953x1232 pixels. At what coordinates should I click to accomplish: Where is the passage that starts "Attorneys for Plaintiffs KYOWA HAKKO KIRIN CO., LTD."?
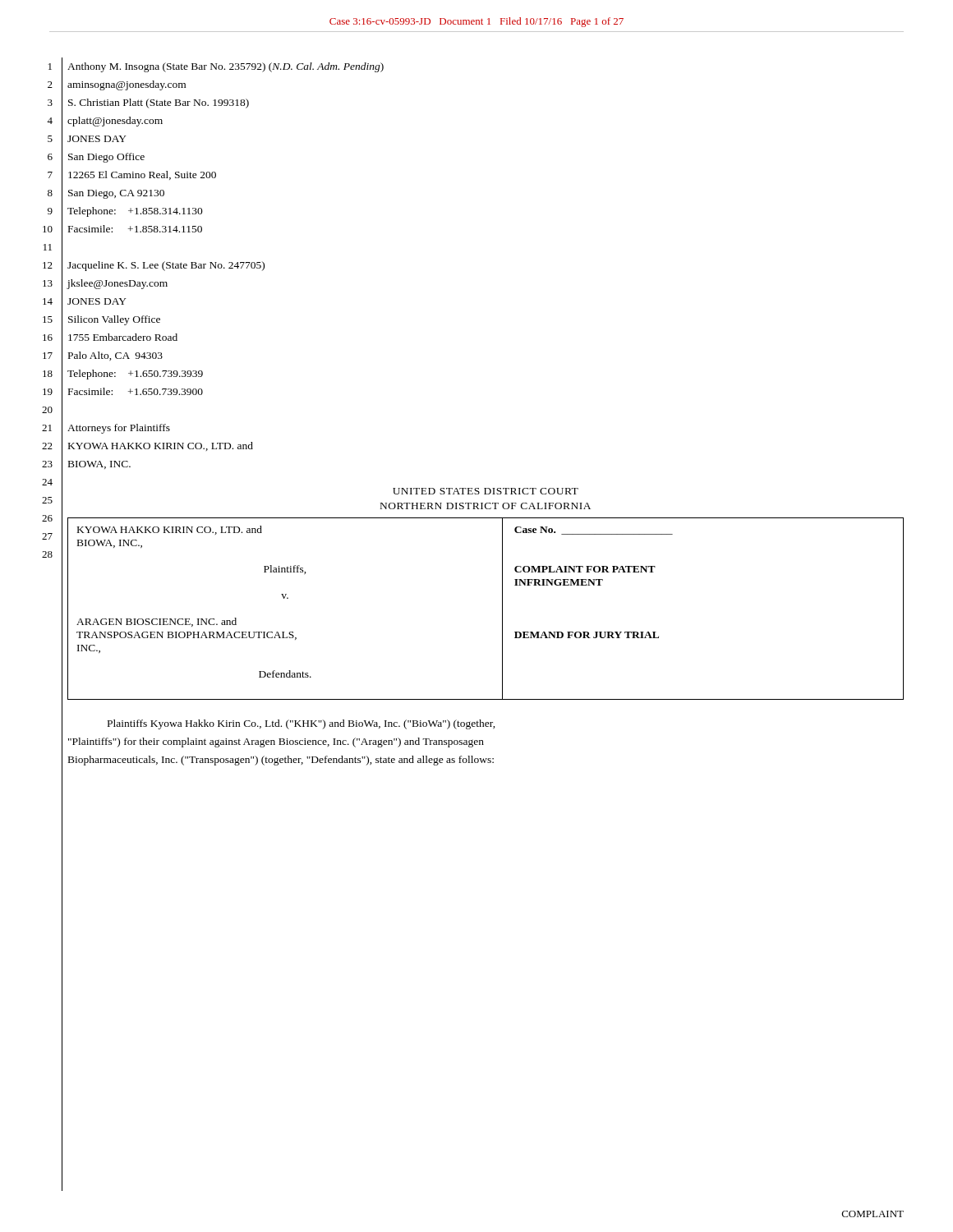click(160, 446)
